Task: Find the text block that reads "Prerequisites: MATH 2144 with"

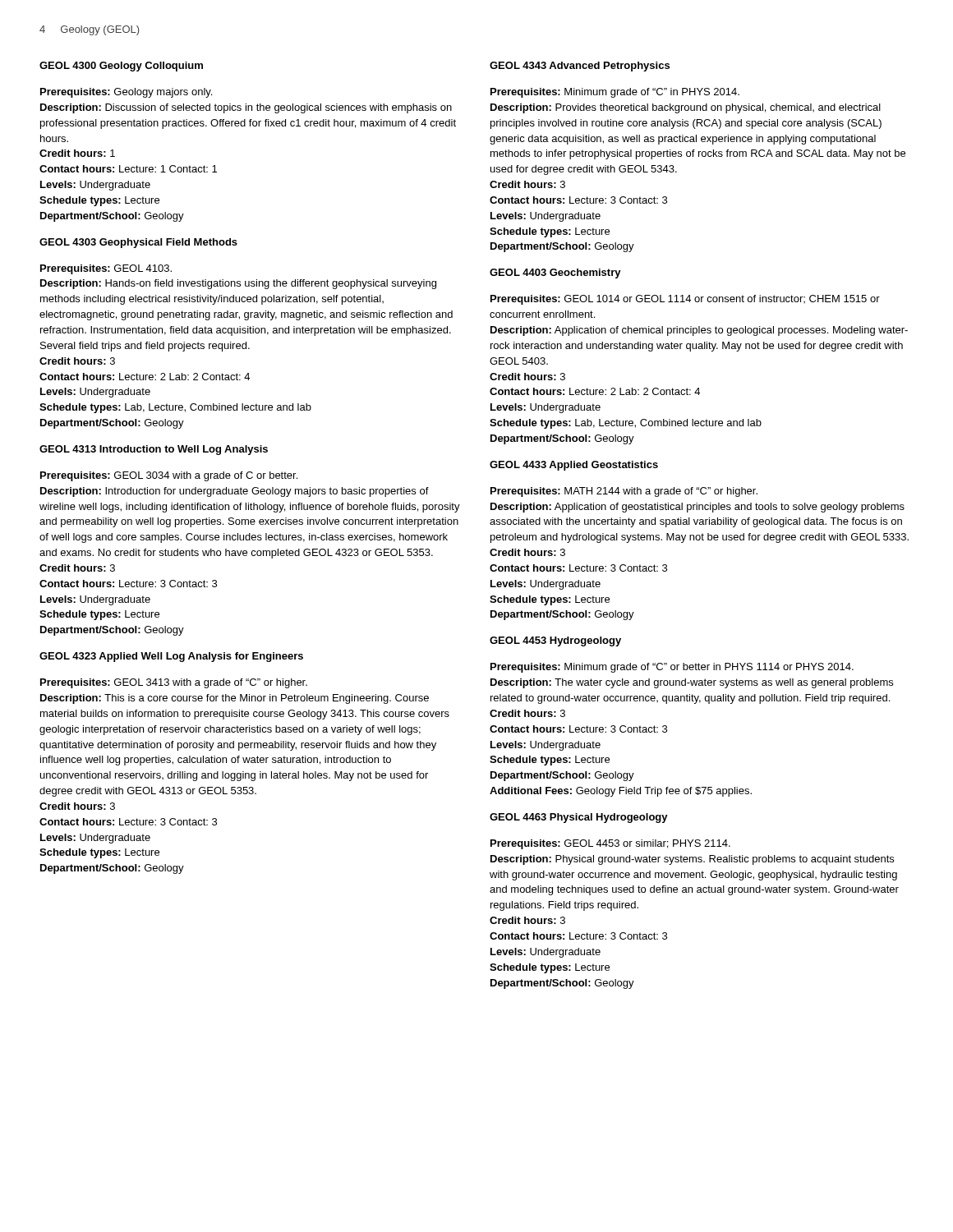Action: point(624,492)
